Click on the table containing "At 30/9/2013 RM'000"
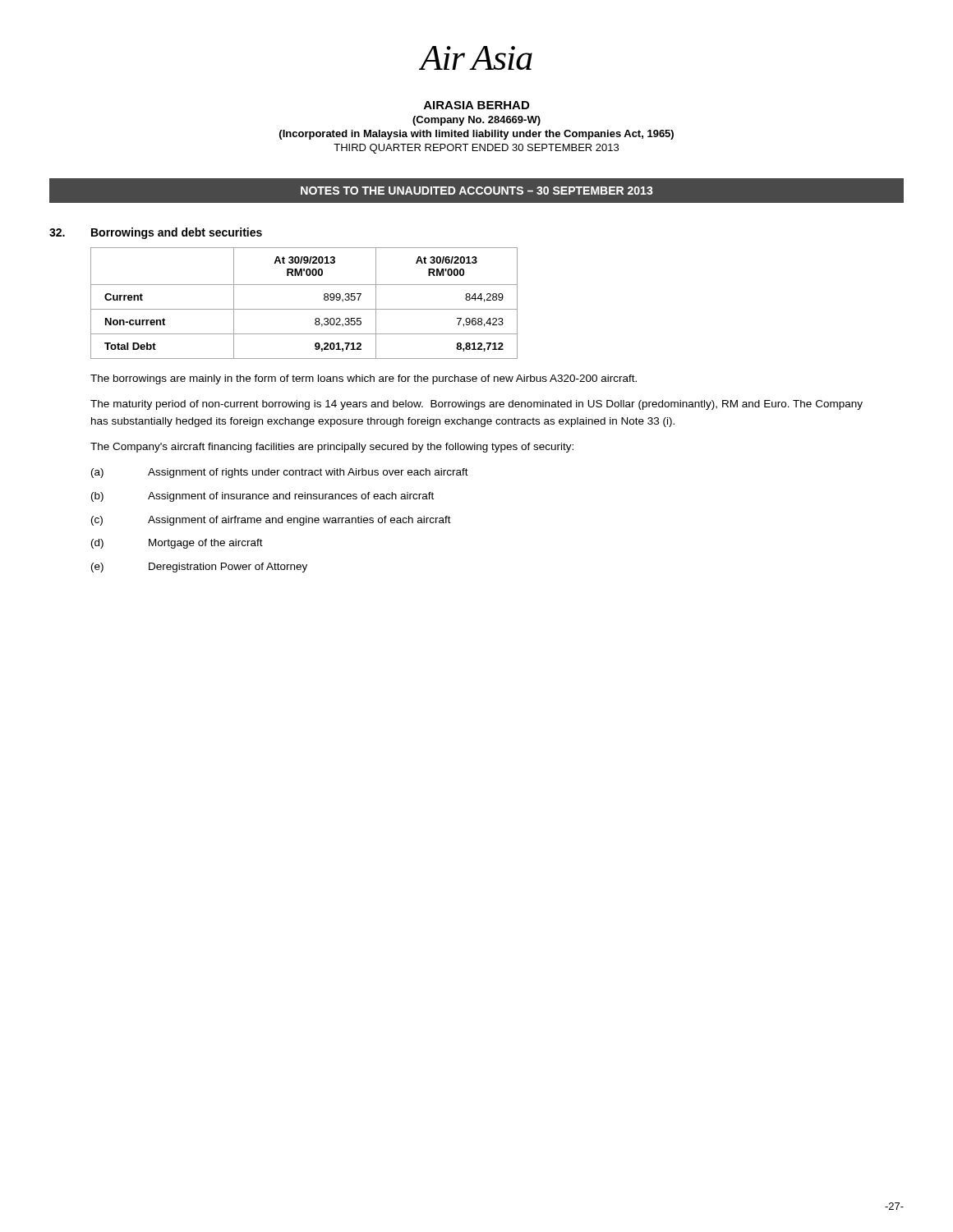 point(497,303)
